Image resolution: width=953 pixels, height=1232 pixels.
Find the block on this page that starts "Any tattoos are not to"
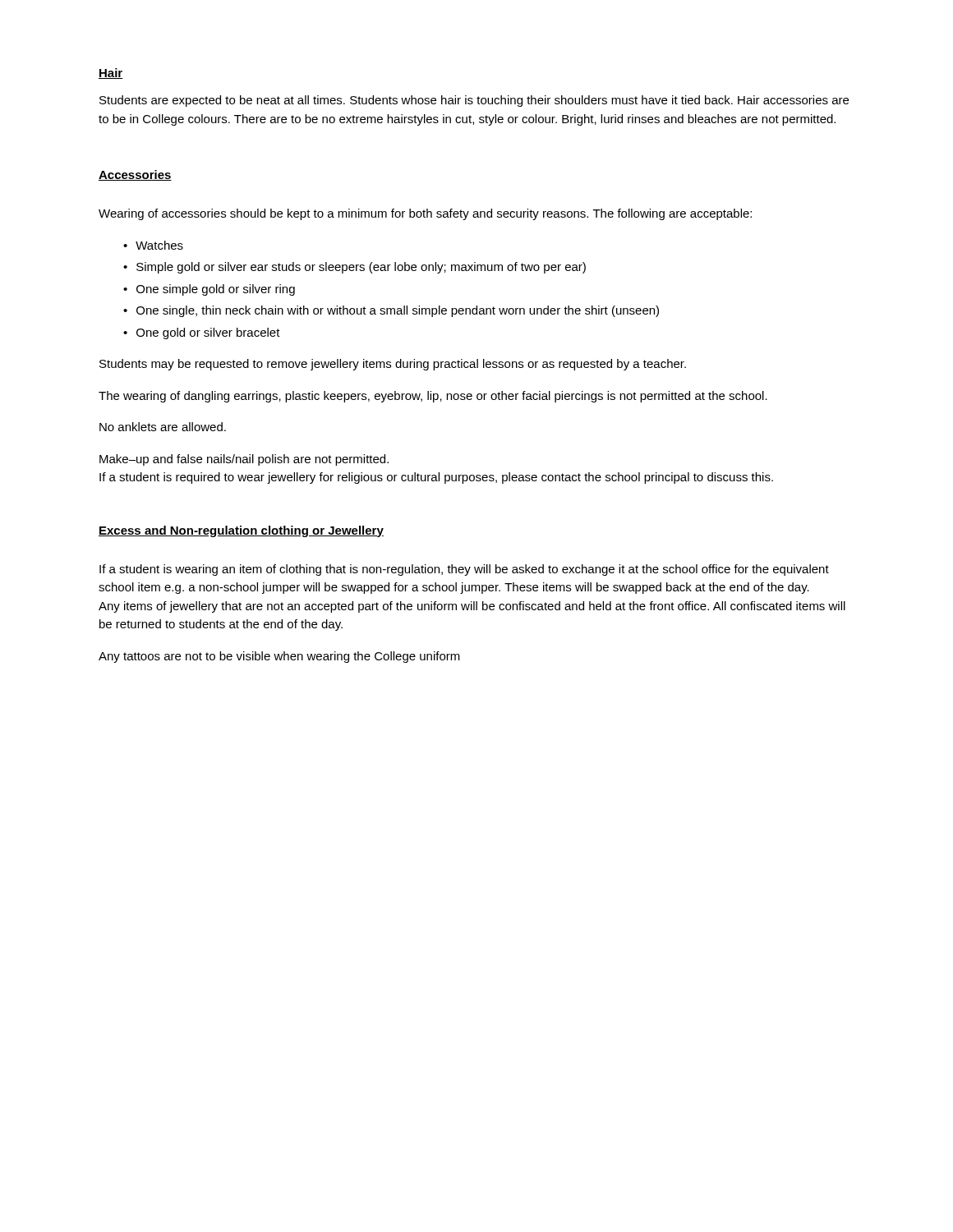[x=279, y=655]
